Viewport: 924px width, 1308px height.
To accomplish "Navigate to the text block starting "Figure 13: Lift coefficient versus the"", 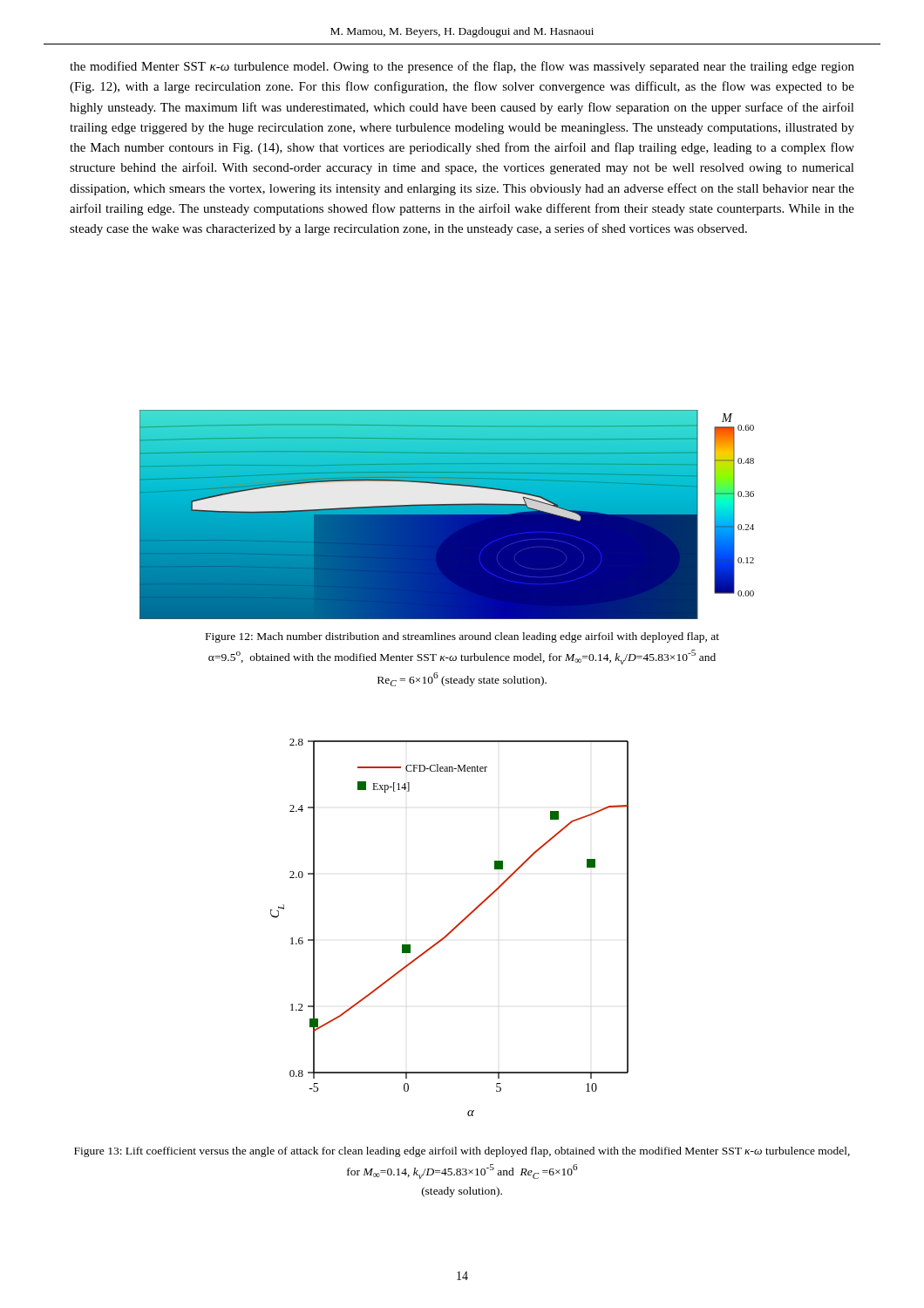I will [462, 1171].
